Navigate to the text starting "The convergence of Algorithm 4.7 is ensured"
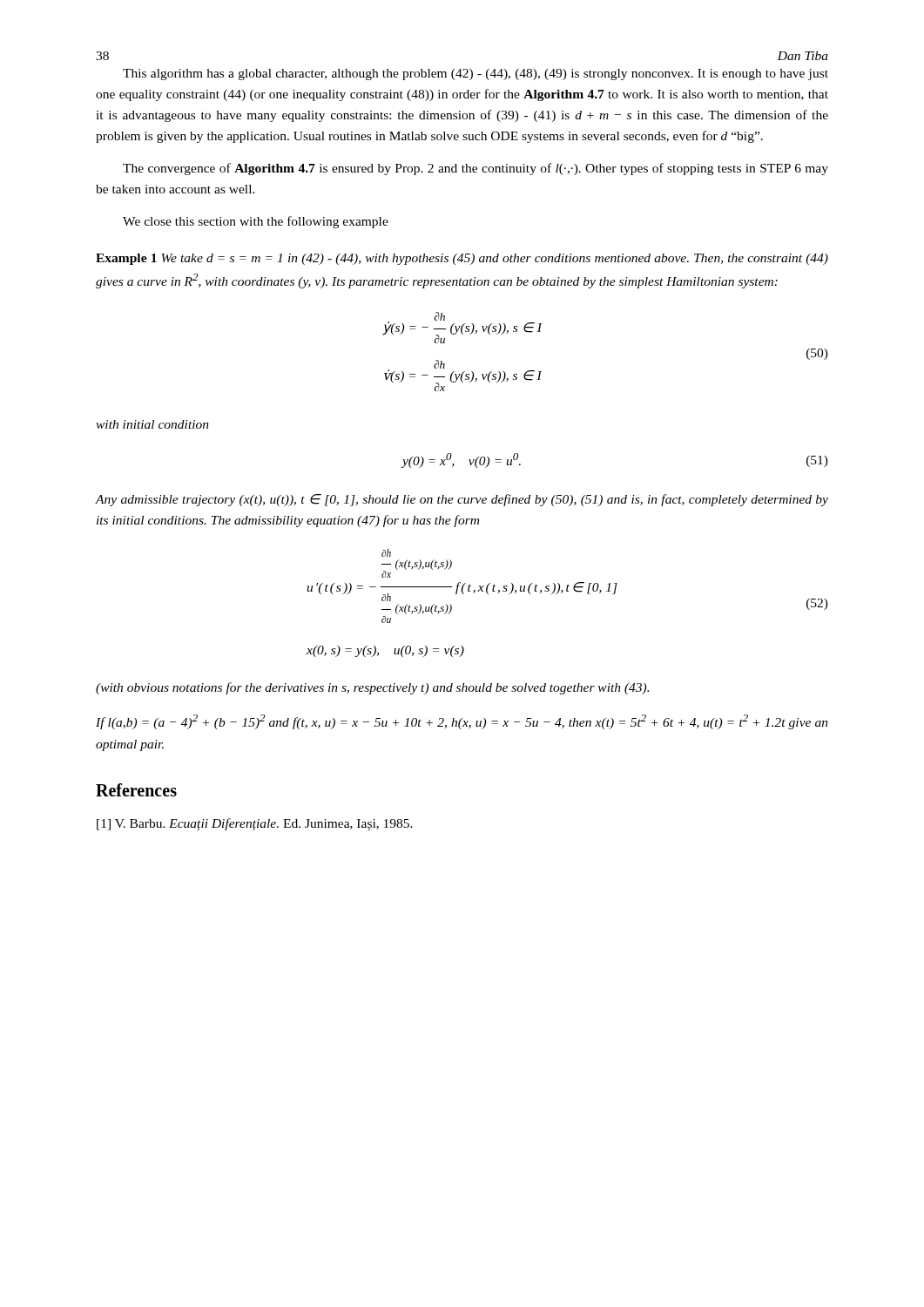Image resolution: width=924 pixels, height=1307 pixels. tap(462, 179)
